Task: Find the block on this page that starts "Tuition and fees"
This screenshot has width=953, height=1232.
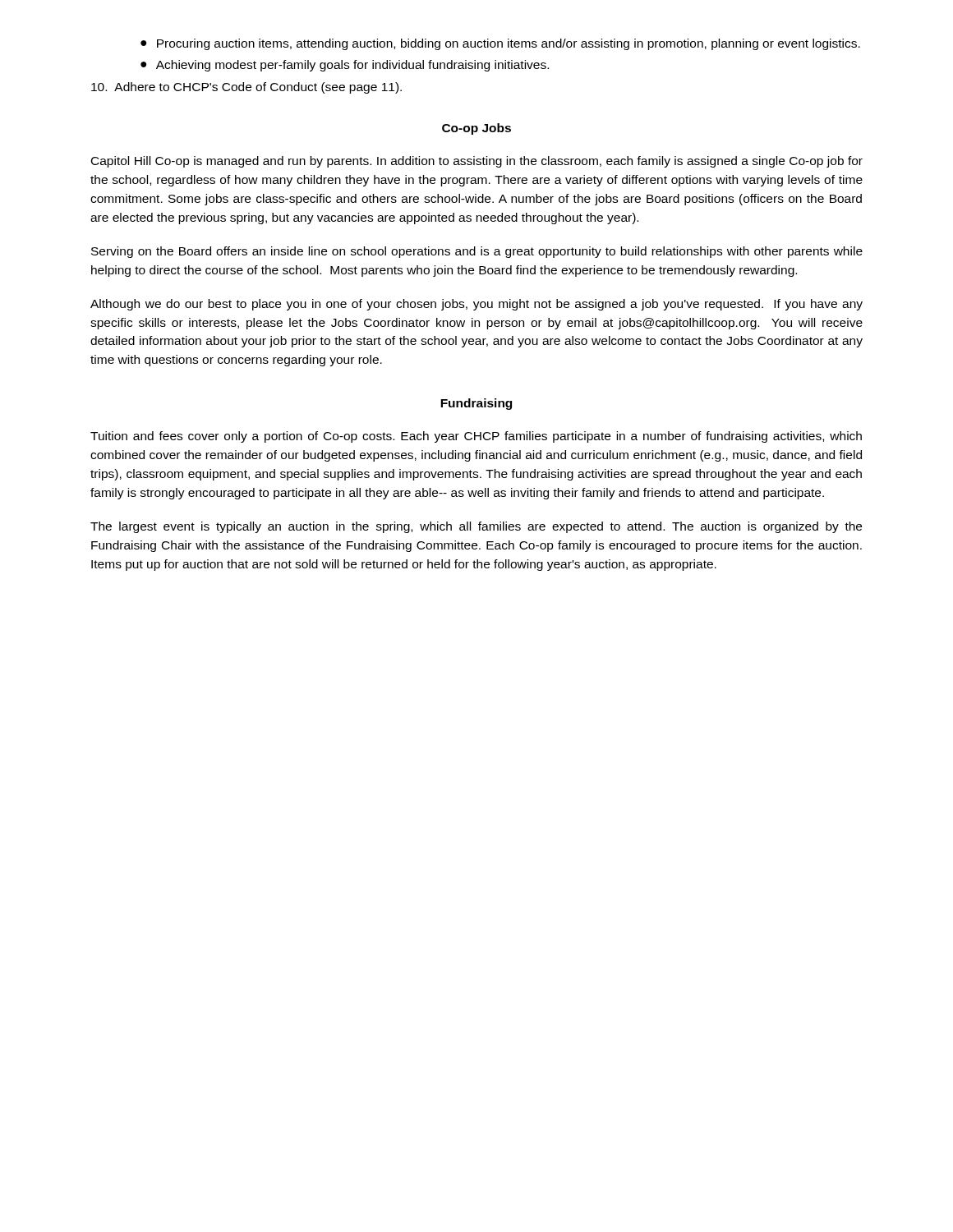Action: 476,464
